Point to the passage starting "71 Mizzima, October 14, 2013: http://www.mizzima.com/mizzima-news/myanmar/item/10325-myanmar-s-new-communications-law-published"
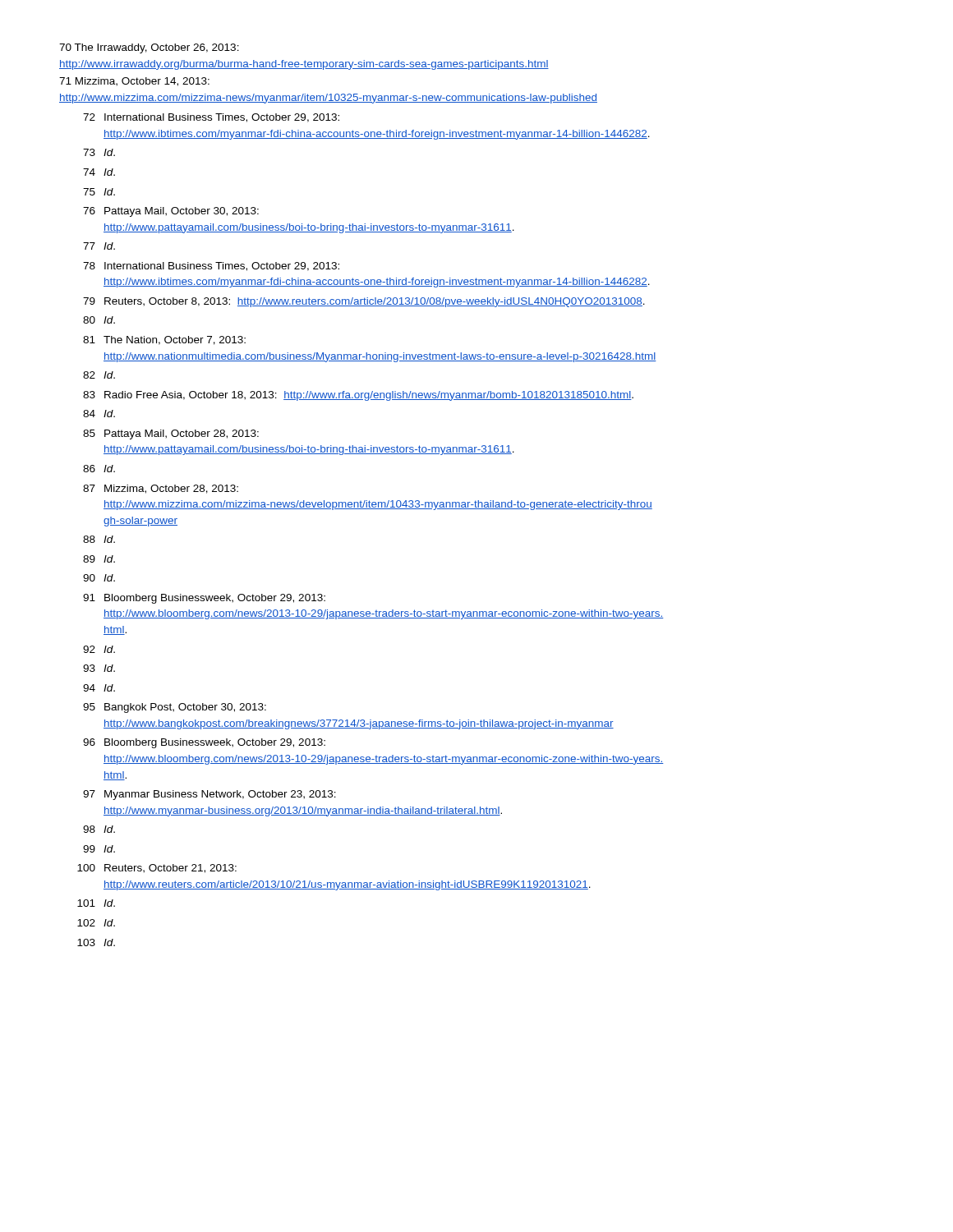The width and height of the screenshot is (953, 1232). (x=476, y=89)
